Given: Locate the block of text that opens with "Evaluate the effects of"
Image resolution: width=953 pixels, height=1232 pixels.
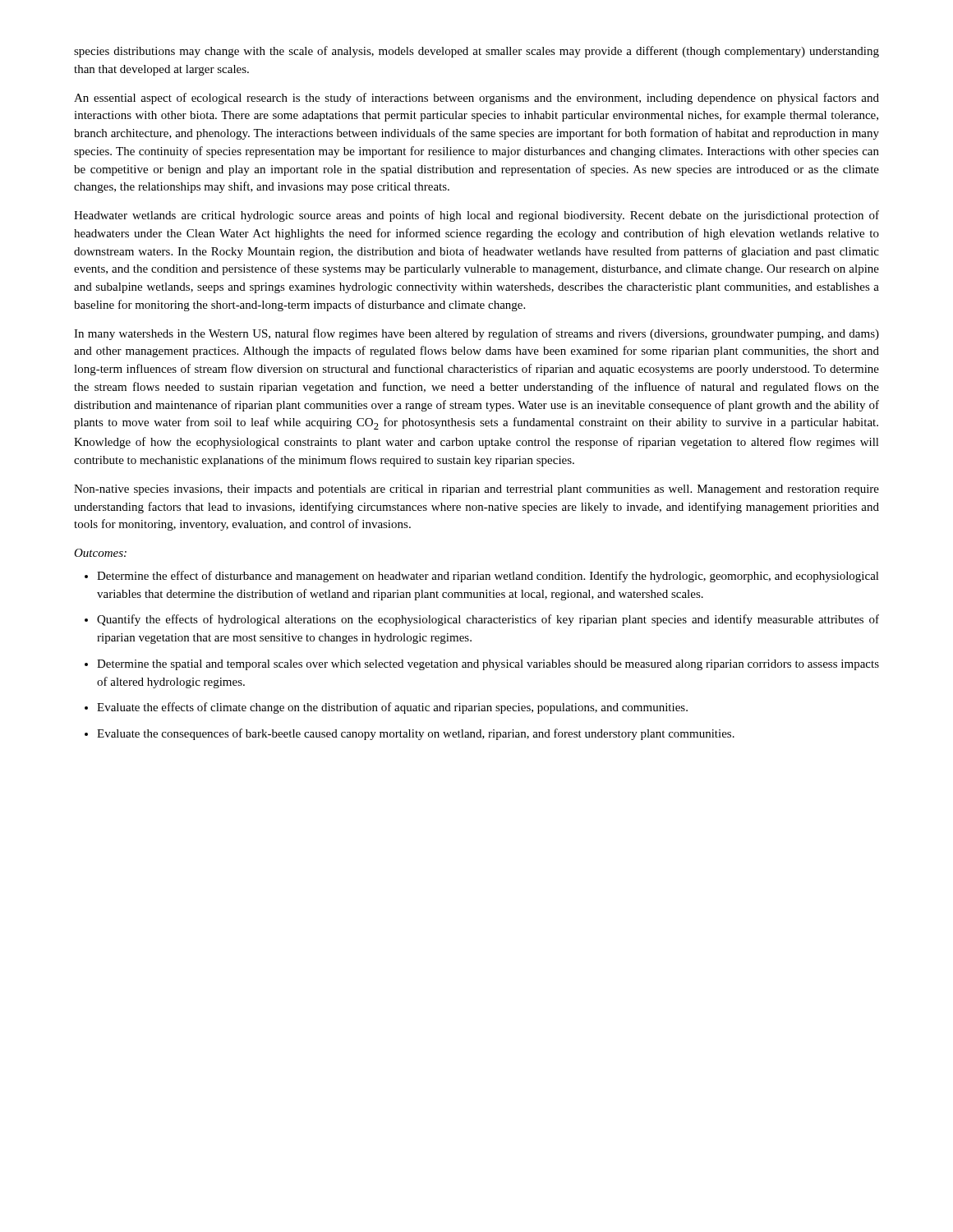Looking at the screenshot, I should click(488, 708).
